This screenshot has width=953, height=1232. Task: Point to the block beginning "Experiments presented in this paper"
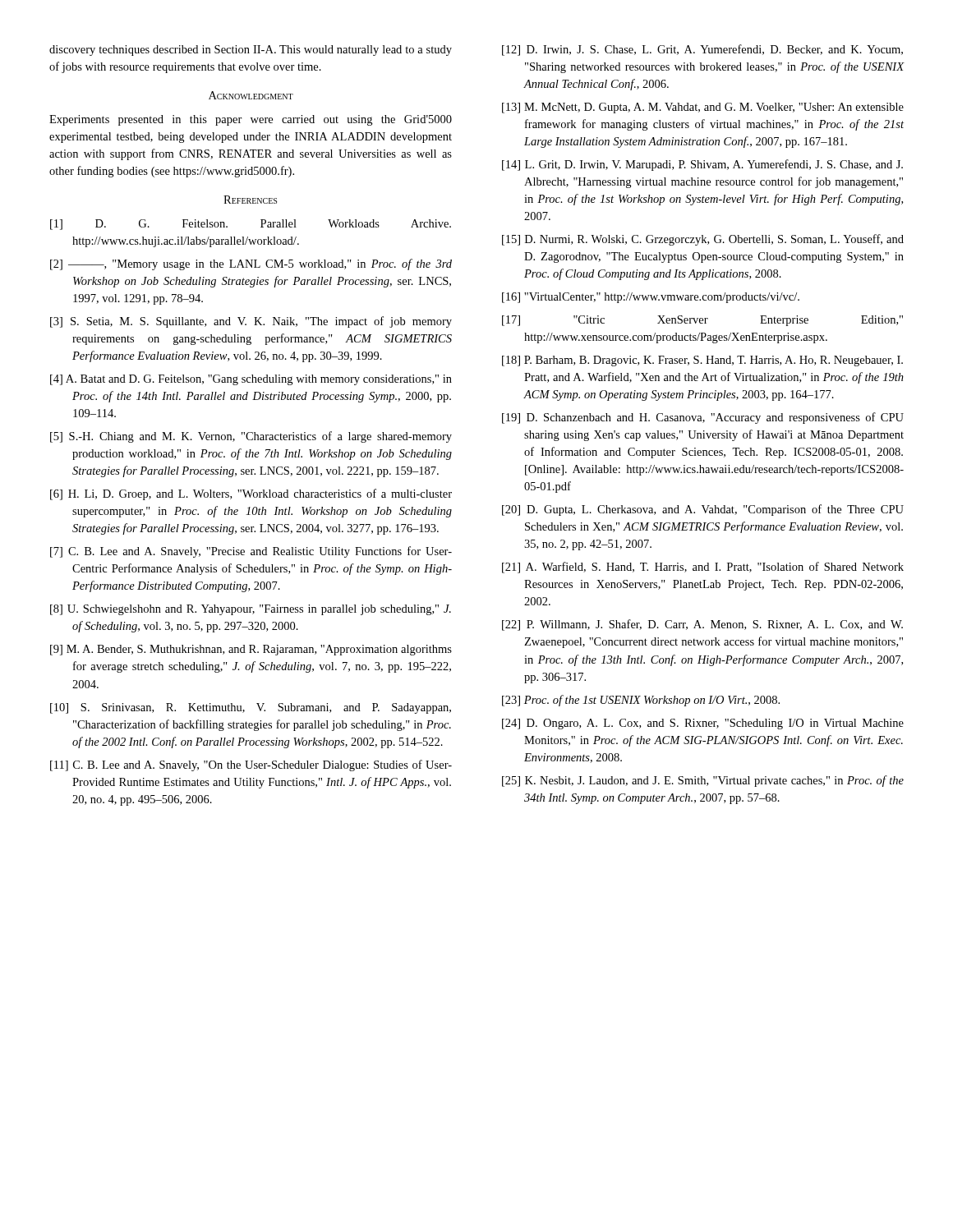251,145
